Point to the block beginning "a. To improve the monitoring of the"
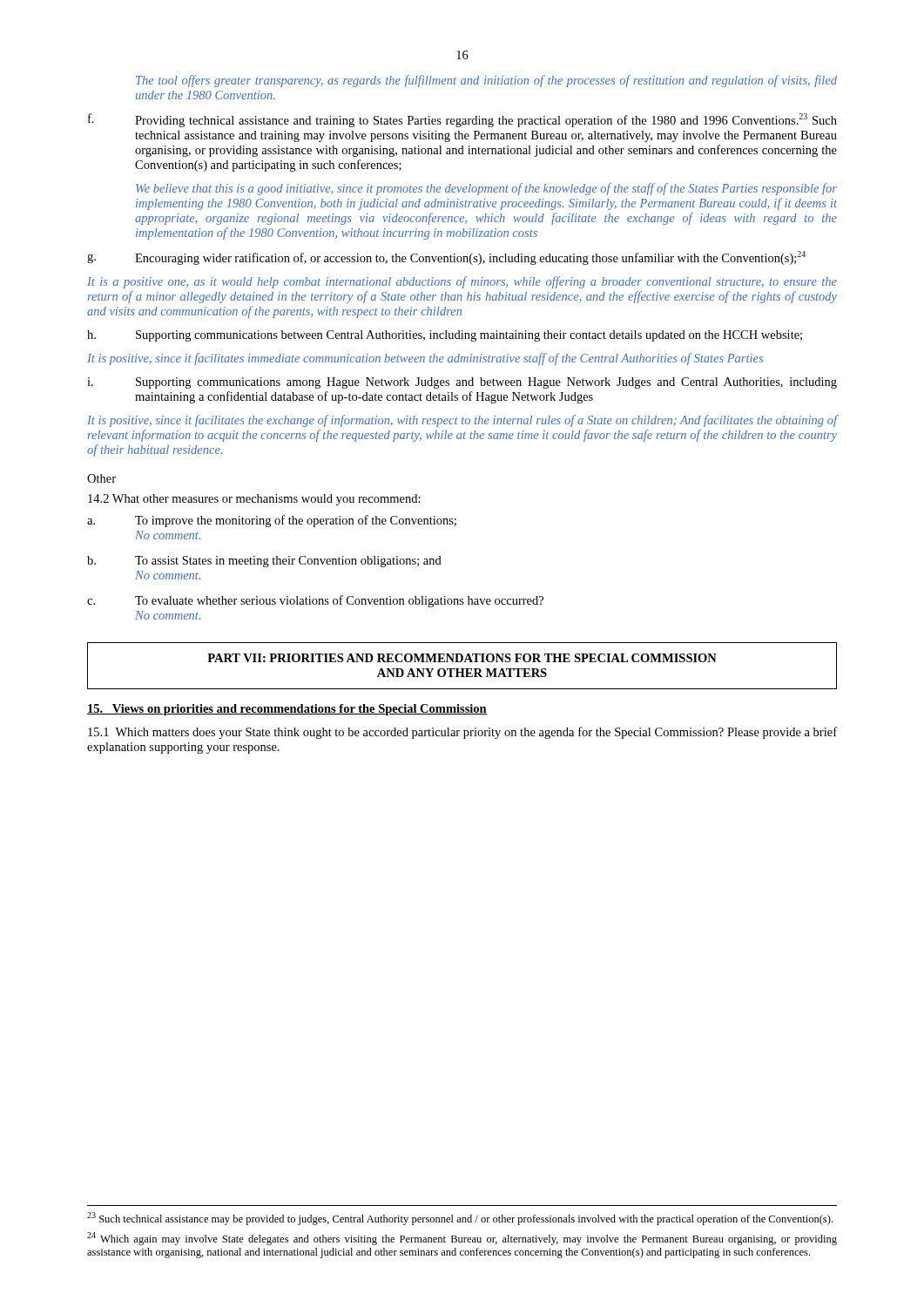The height and width of the screenshot is (1307, 924). (x=462, y=528)
